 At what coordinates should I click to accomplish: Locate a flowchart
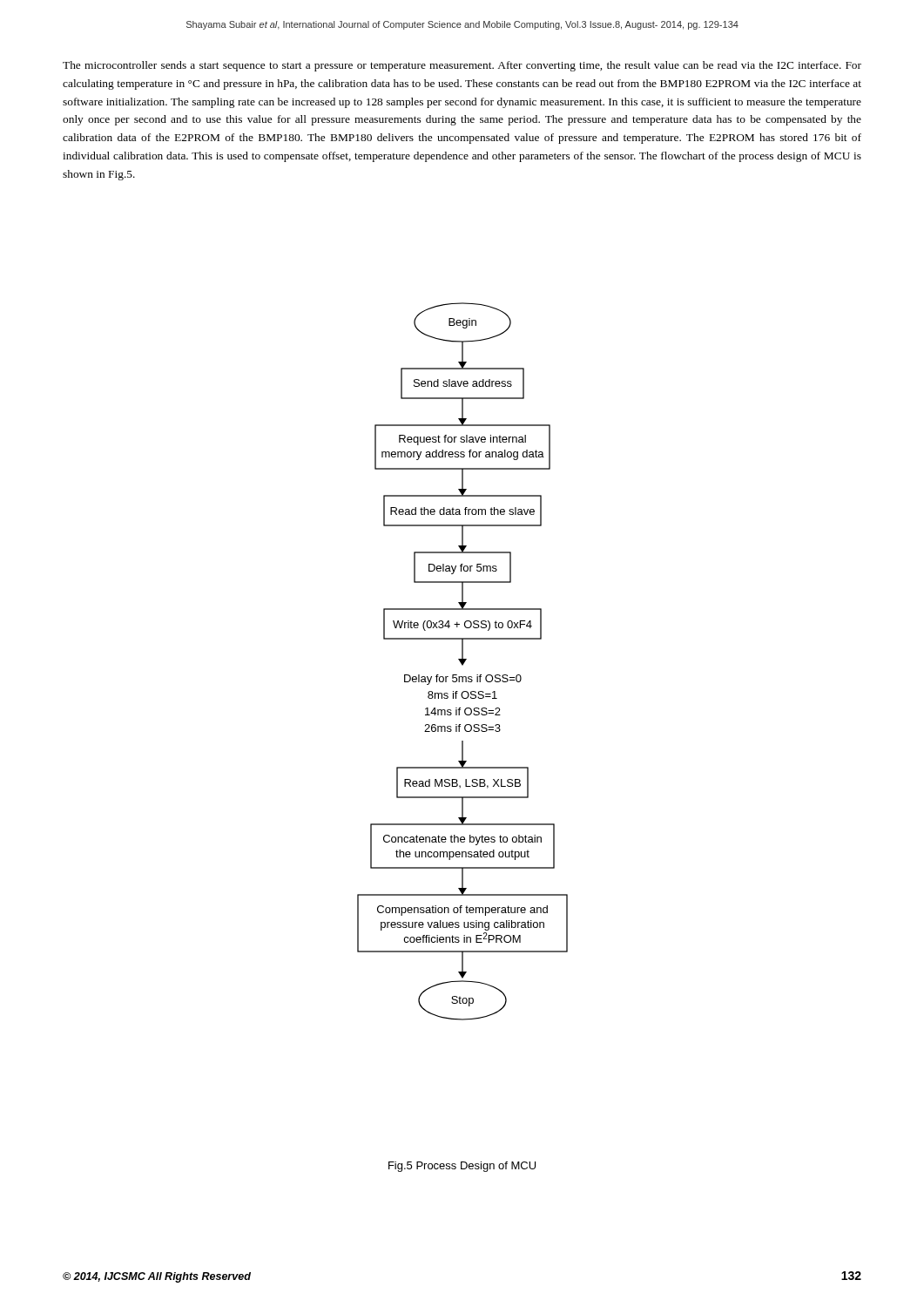[x=462, y=723]
